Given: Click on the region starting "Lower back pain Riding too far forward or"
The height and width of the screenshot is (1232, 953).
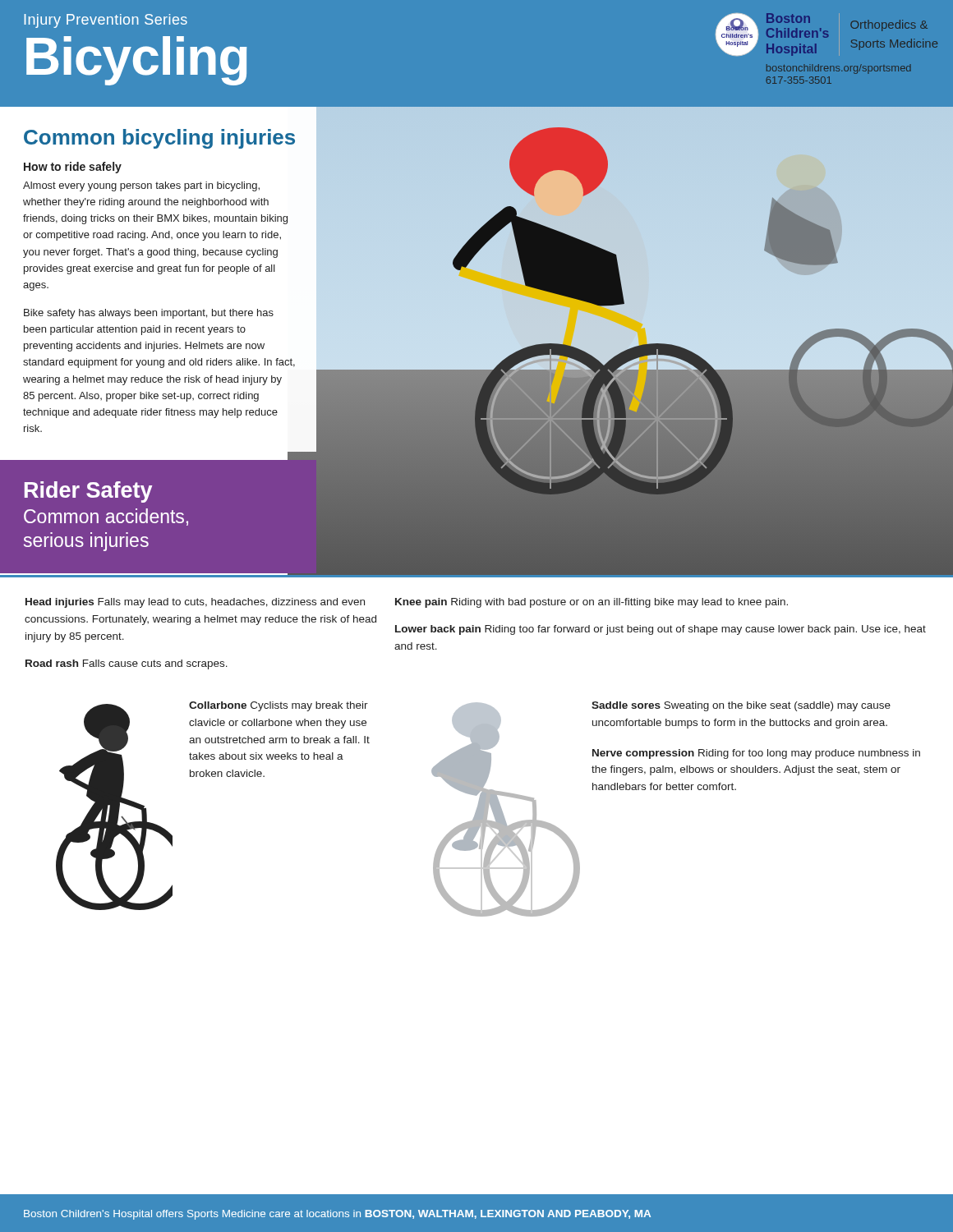Looking at the screenshot, I should 660,637.
